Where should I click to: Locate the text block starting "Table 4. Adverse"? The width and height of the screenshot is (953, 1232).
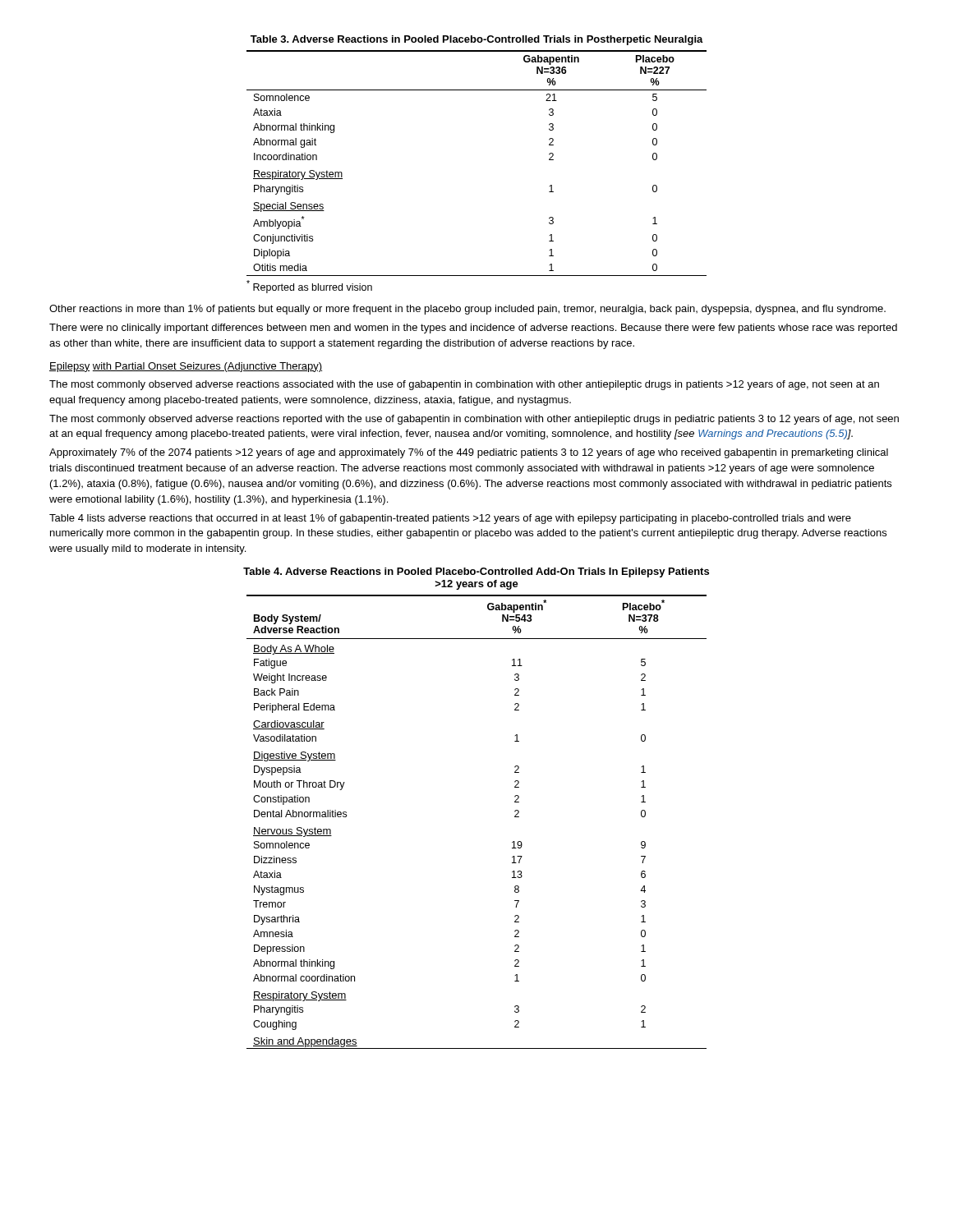pyautogui.click(x=476, y=578)
